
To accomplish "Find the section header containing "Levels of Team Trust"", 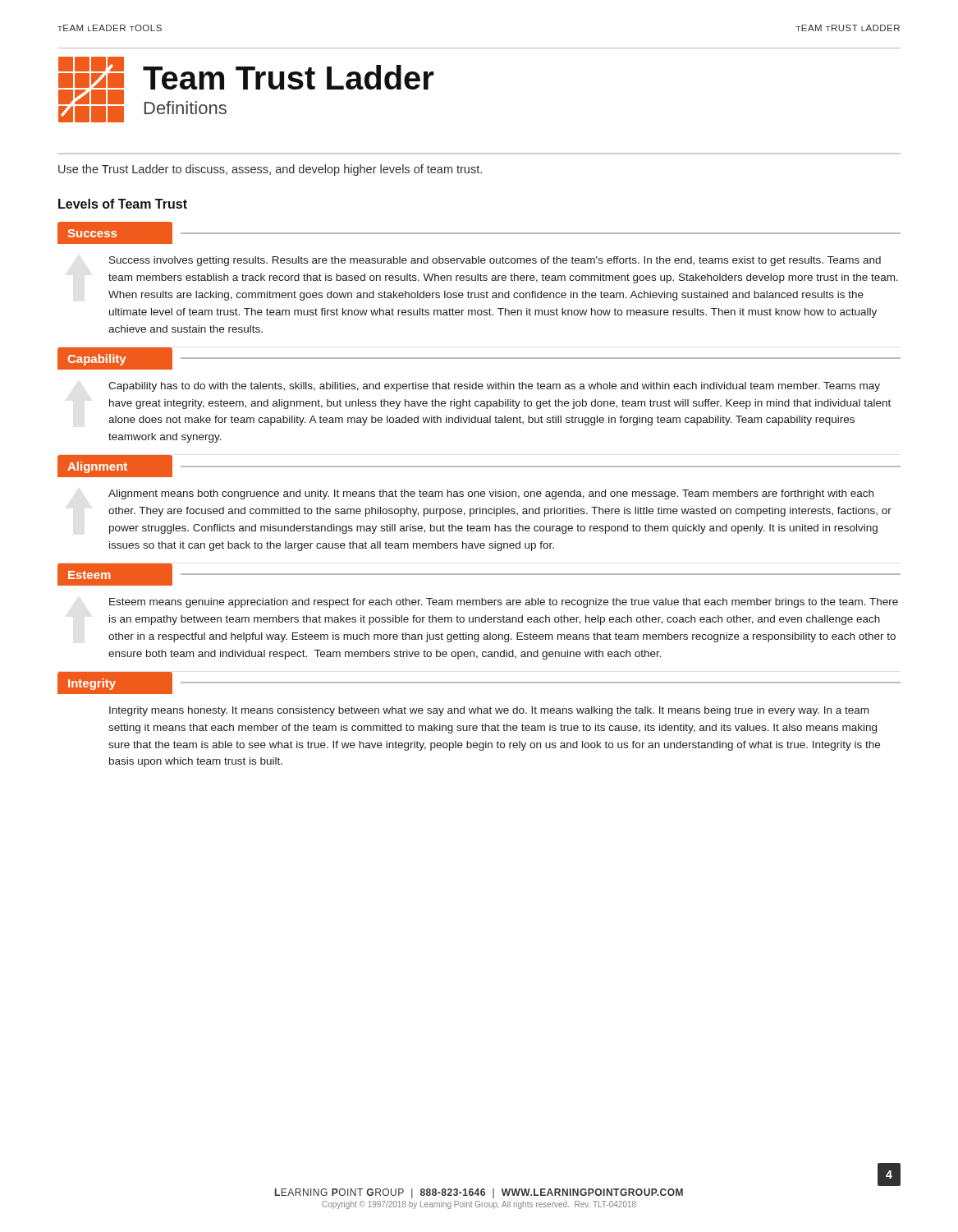I will tap(122, 204).
